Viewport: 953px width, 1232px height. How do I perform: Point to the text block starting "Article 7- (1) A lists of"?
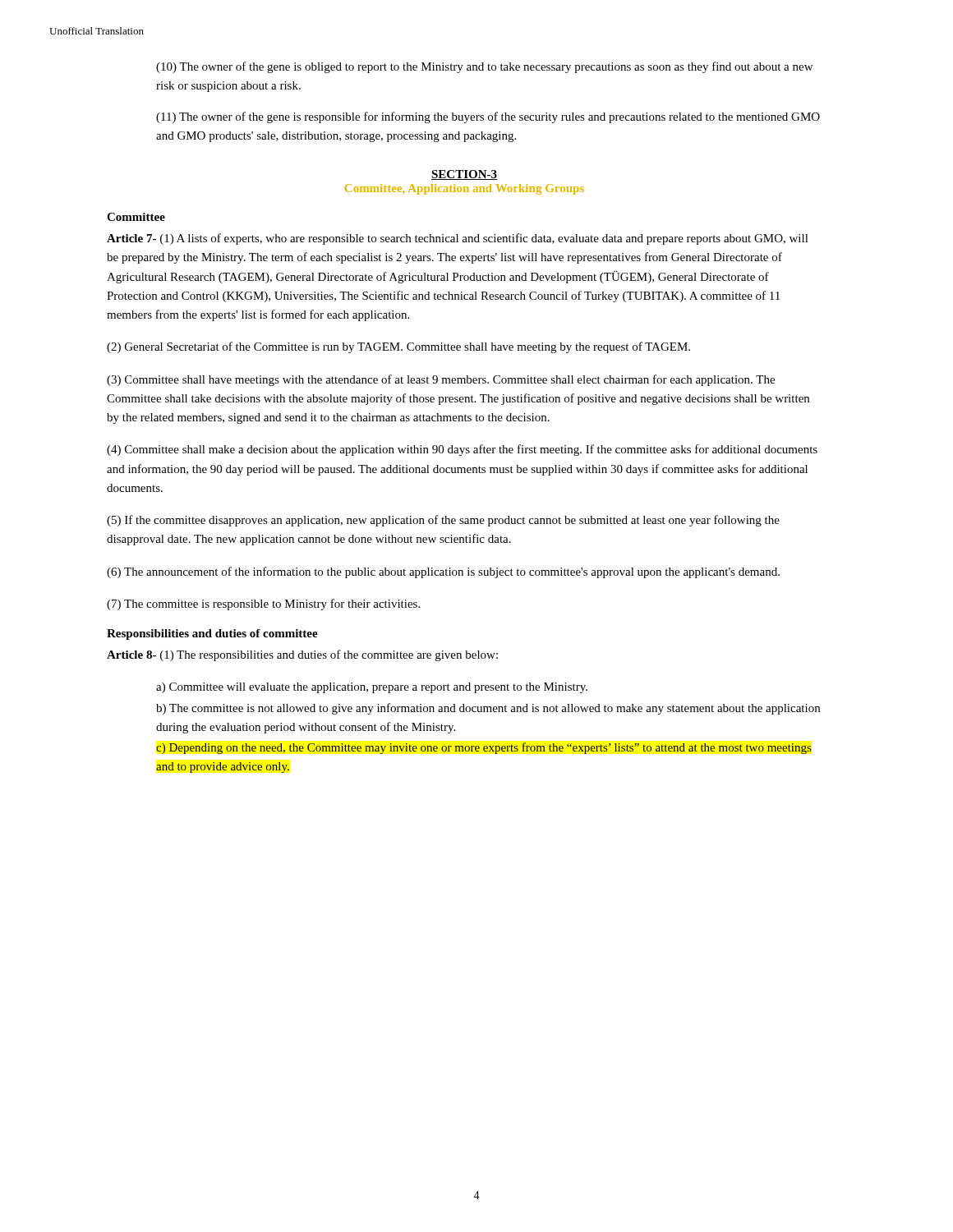[458, 276]
